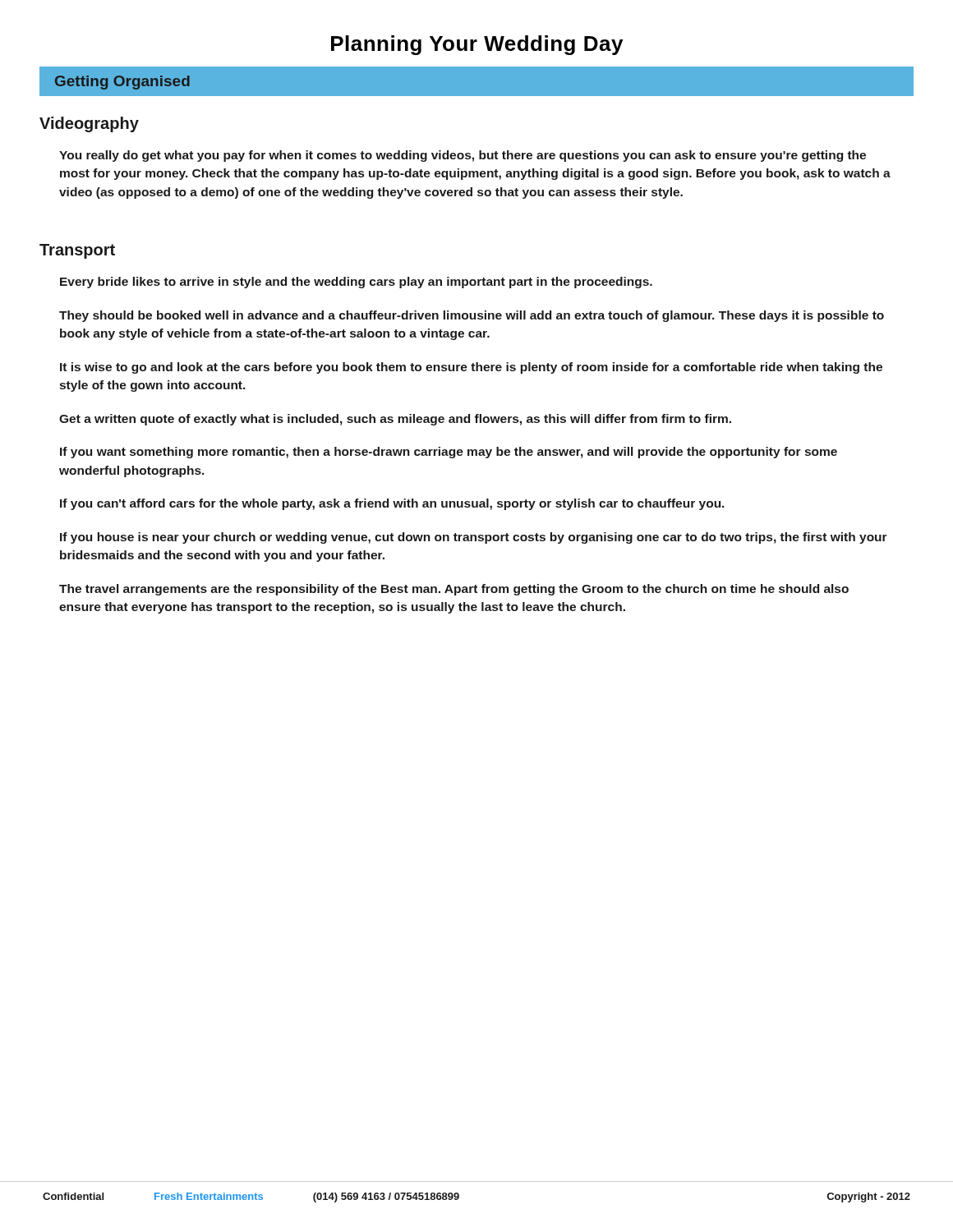Viewport: 953px width, 1232px height.
Task: Point to "Planning Your Wedding Day"
Action: pyautogui.click(x=476, y=43)
